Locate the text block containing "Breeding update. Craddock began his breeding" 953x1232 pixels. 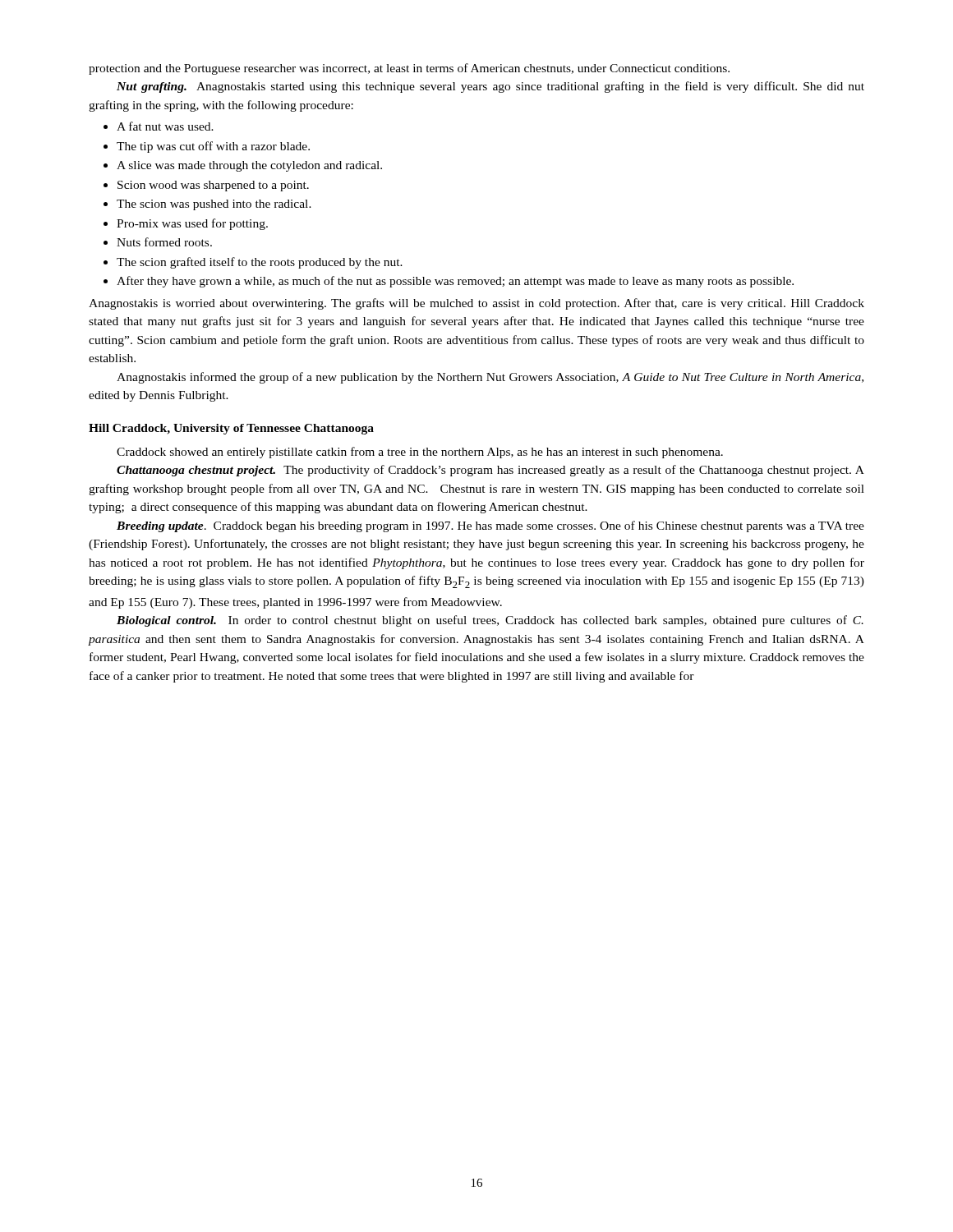[476, 564]
